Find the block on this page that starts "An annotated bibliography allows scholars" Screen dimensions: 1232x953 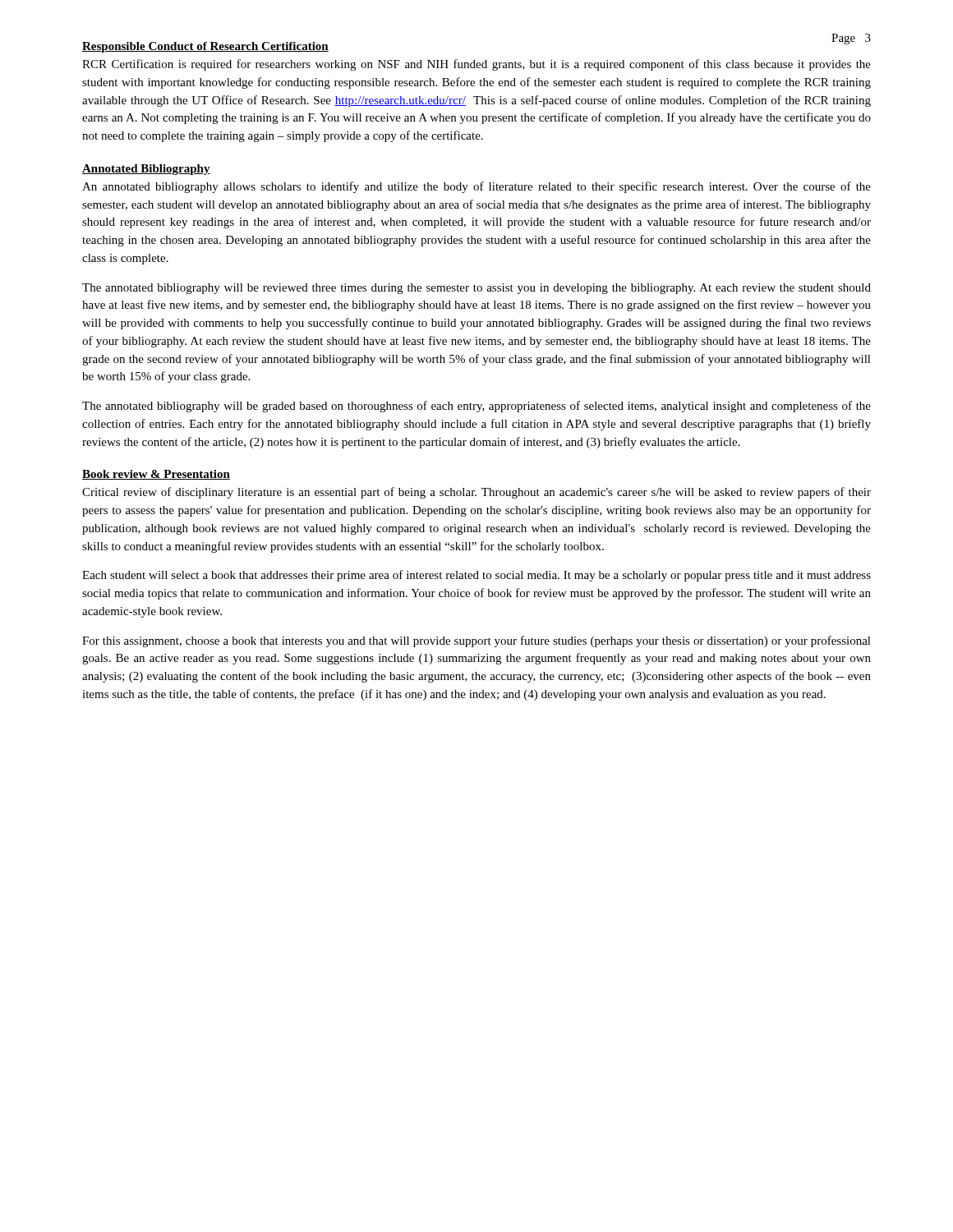coord(476,222)
